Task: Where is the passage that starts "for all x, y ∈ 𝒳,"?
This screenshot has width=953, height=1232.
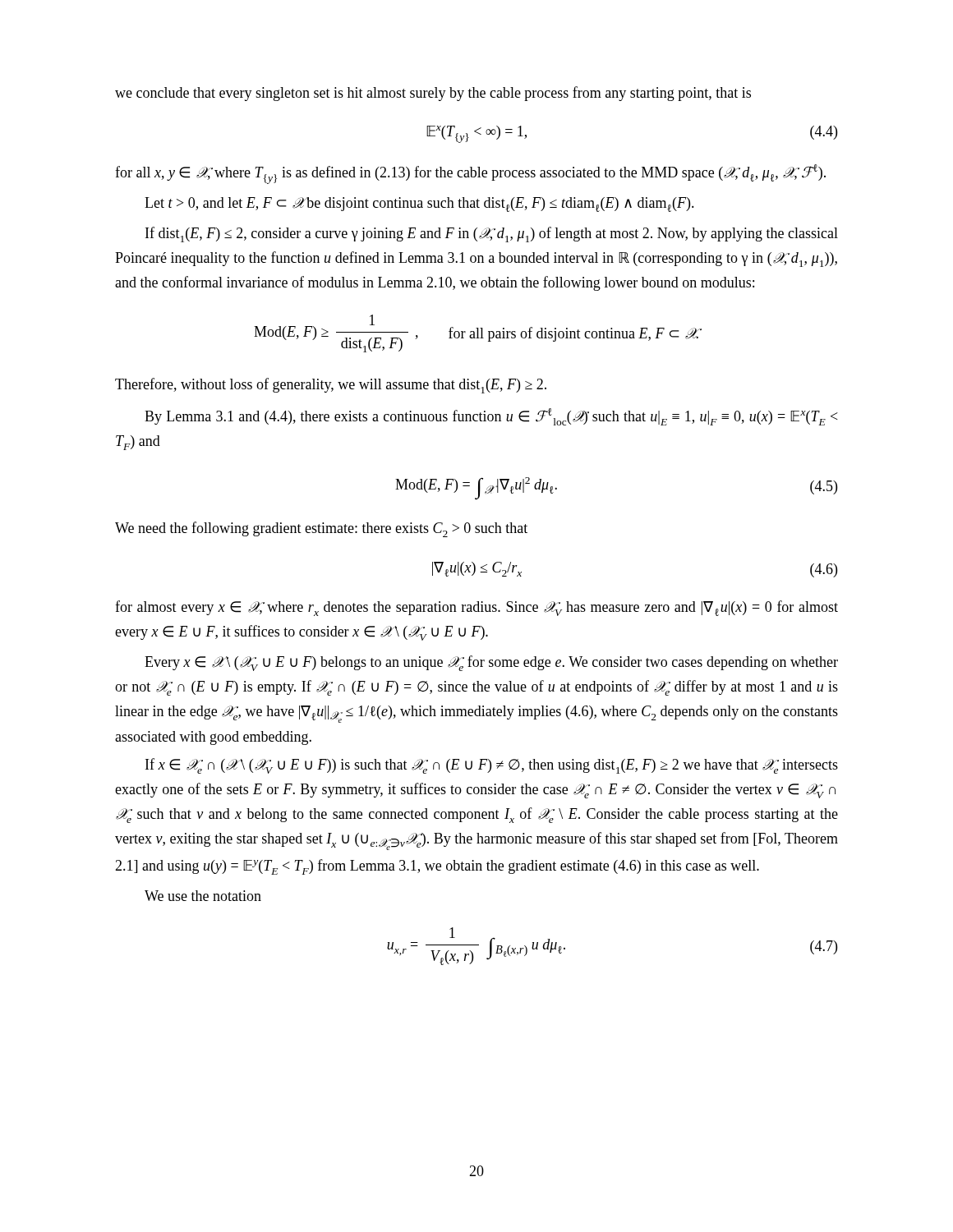Action: pyautogui.click(x=471, y=173)
